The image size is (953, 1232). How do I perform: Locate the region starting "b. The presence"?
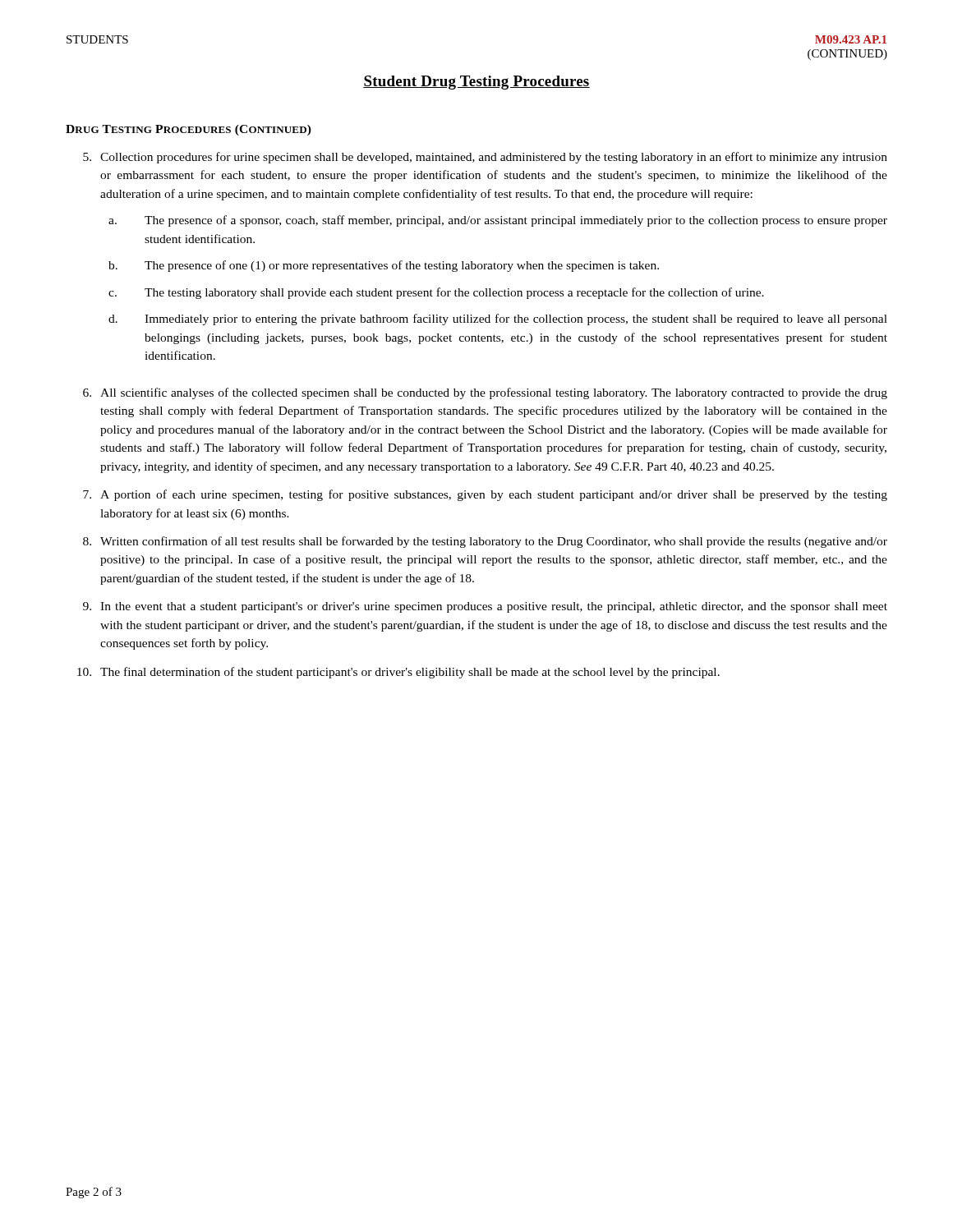[498, 266]
